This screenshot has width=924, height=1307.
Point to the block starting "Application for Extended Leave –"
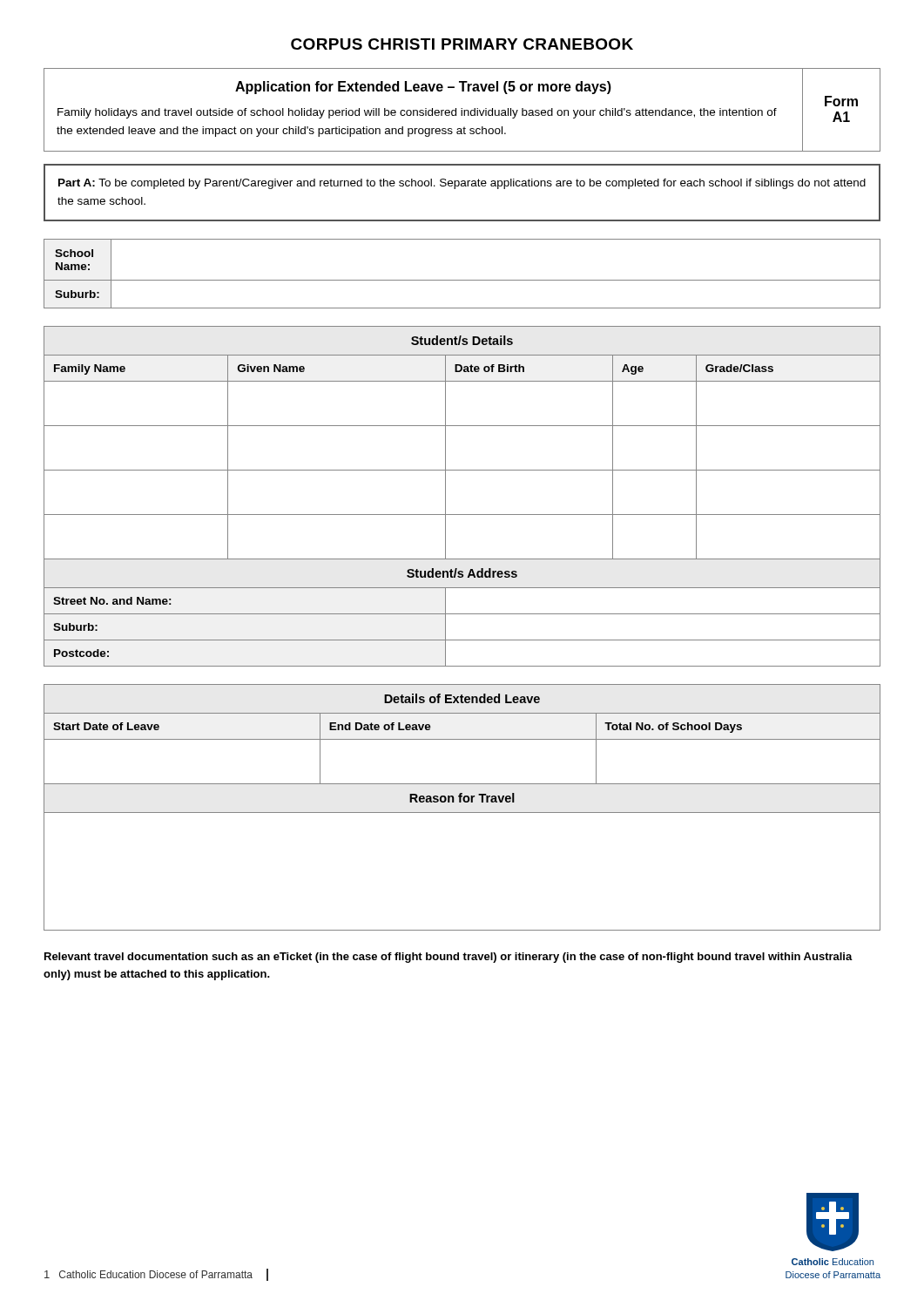(462, 110)
